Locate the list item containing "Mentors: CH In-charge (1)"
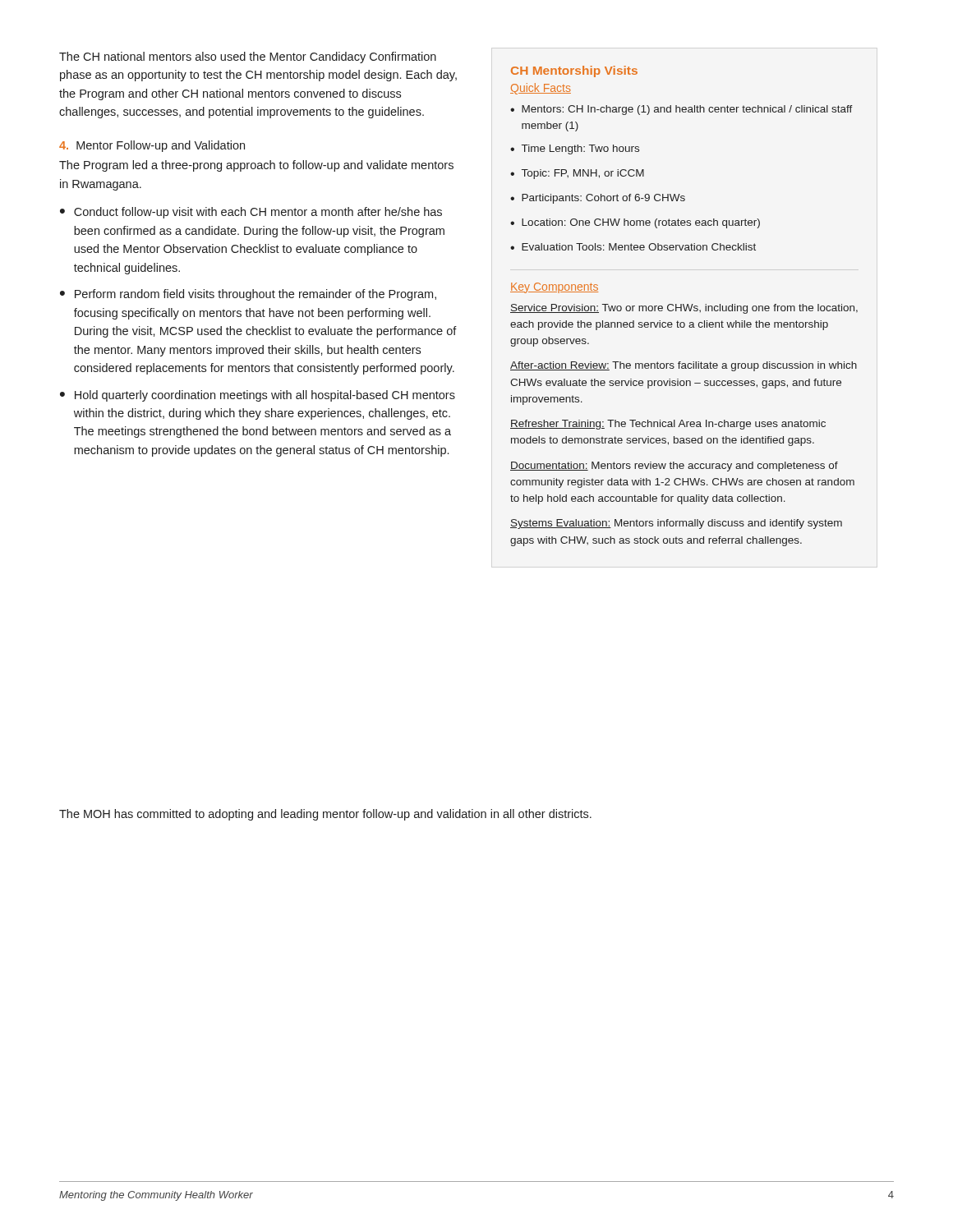The height and width of the screenshot is (1232, 953). [687, 117]
